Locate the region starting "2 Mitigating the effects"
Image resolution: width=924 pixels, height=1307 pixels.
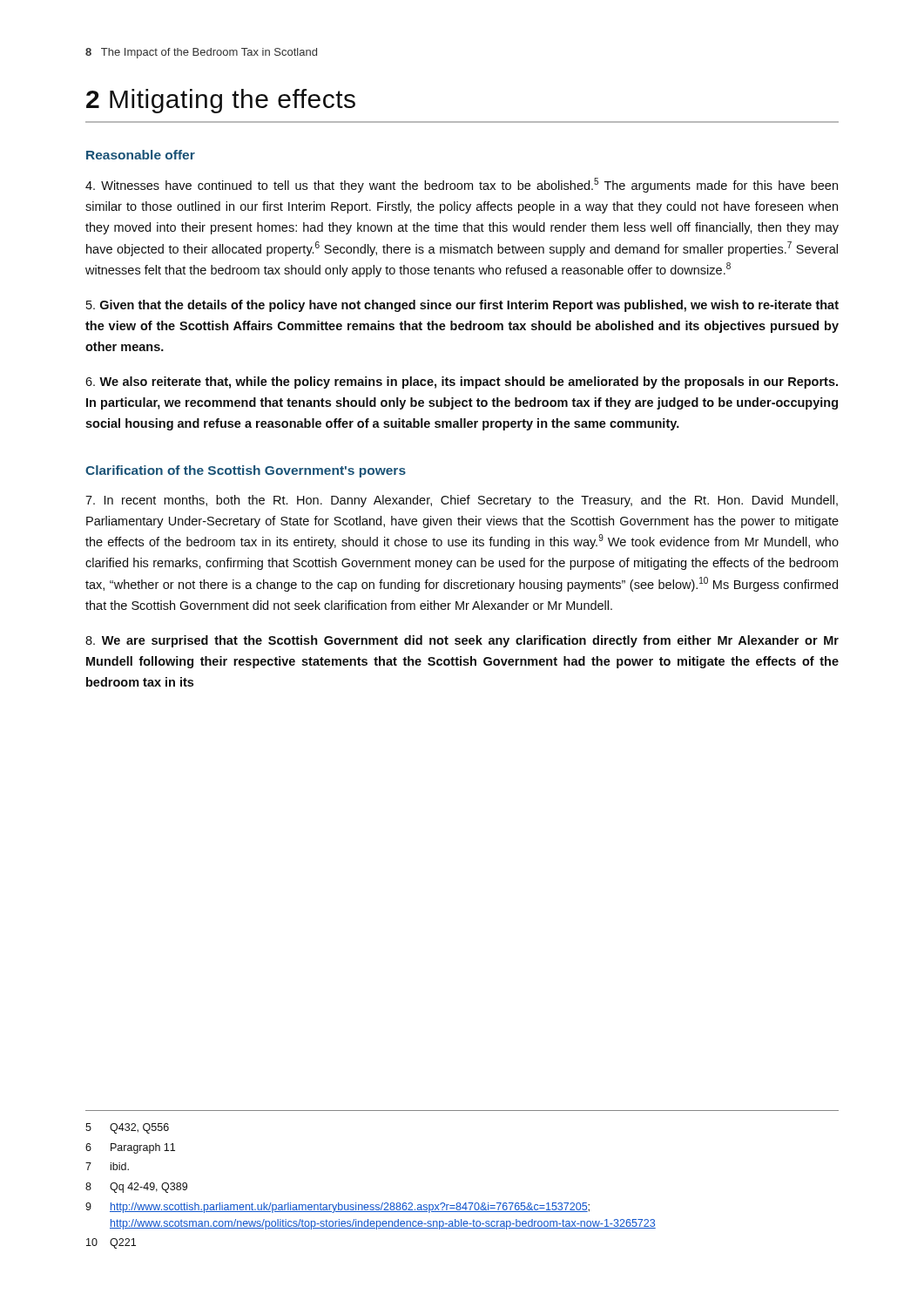pyautogui.click(x=221, y=101)
